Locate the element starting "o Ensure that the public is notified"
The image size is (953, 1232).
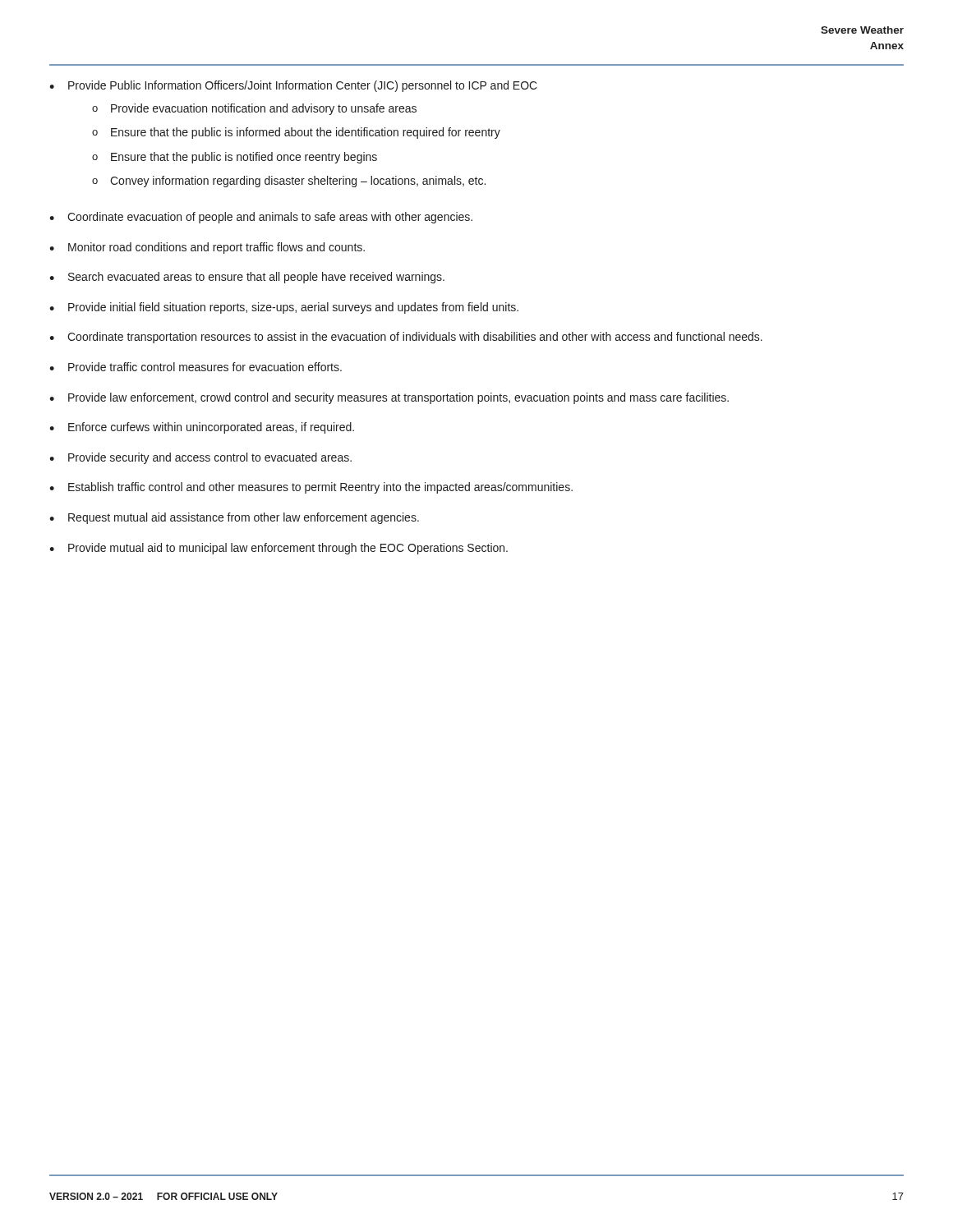[235, 158]
